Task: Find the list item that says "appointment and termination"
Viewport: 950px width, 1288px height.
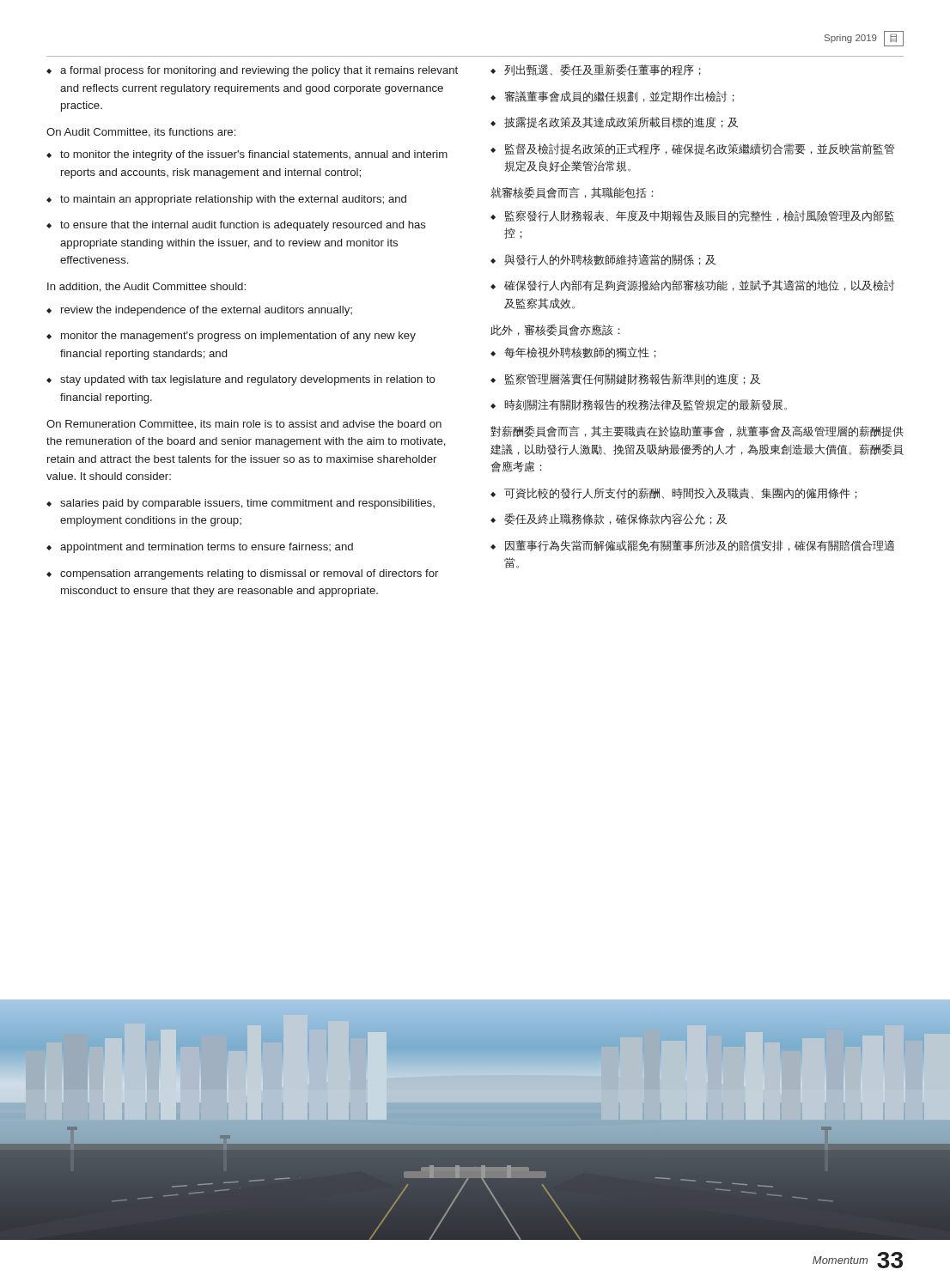Action: pyautogui.click(x=253, y=547)
